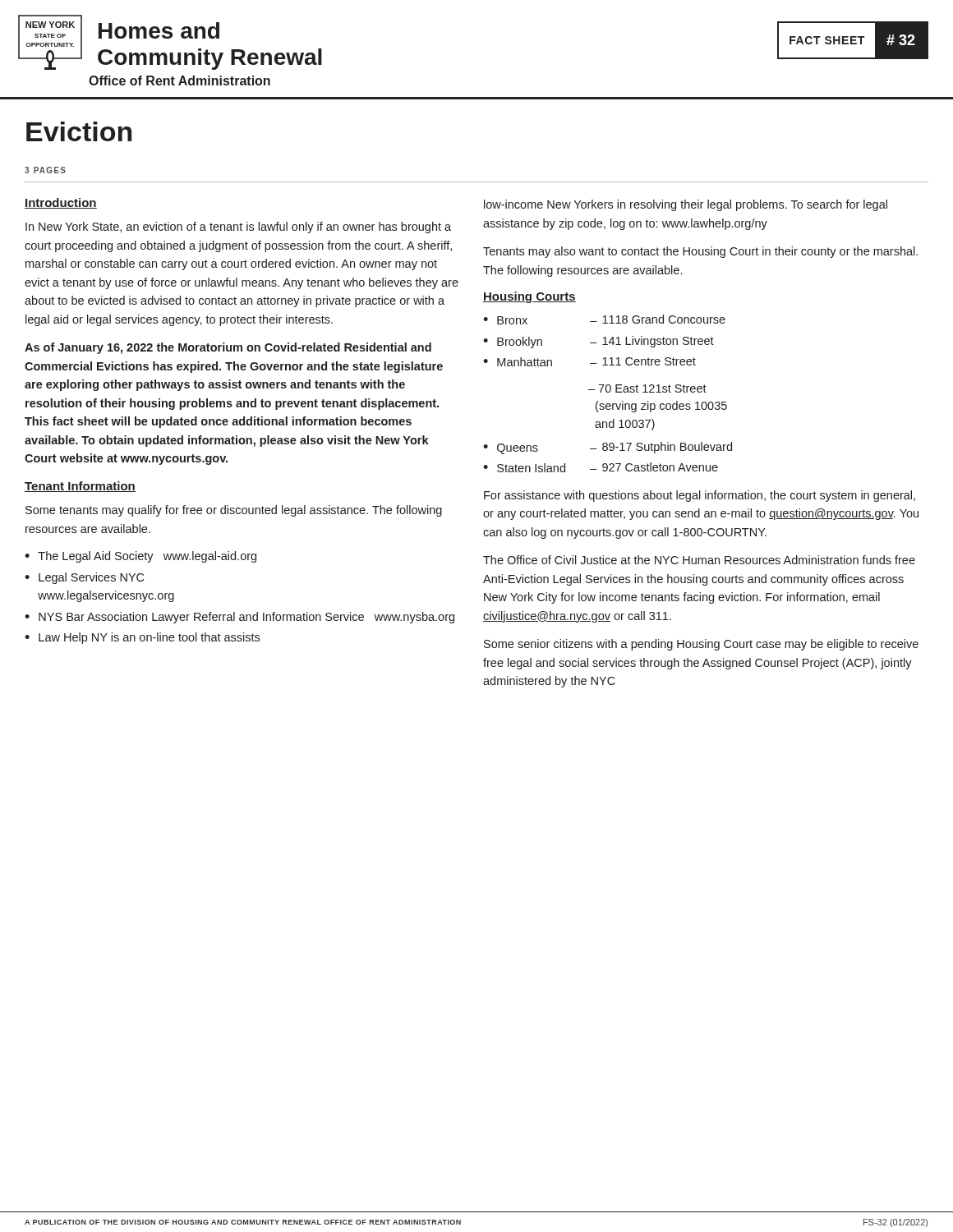953x1232 pixels.
Task: Locate the element starting "Queens – 89-17 Sutphin Boulevard"
Action: (615, 448)
